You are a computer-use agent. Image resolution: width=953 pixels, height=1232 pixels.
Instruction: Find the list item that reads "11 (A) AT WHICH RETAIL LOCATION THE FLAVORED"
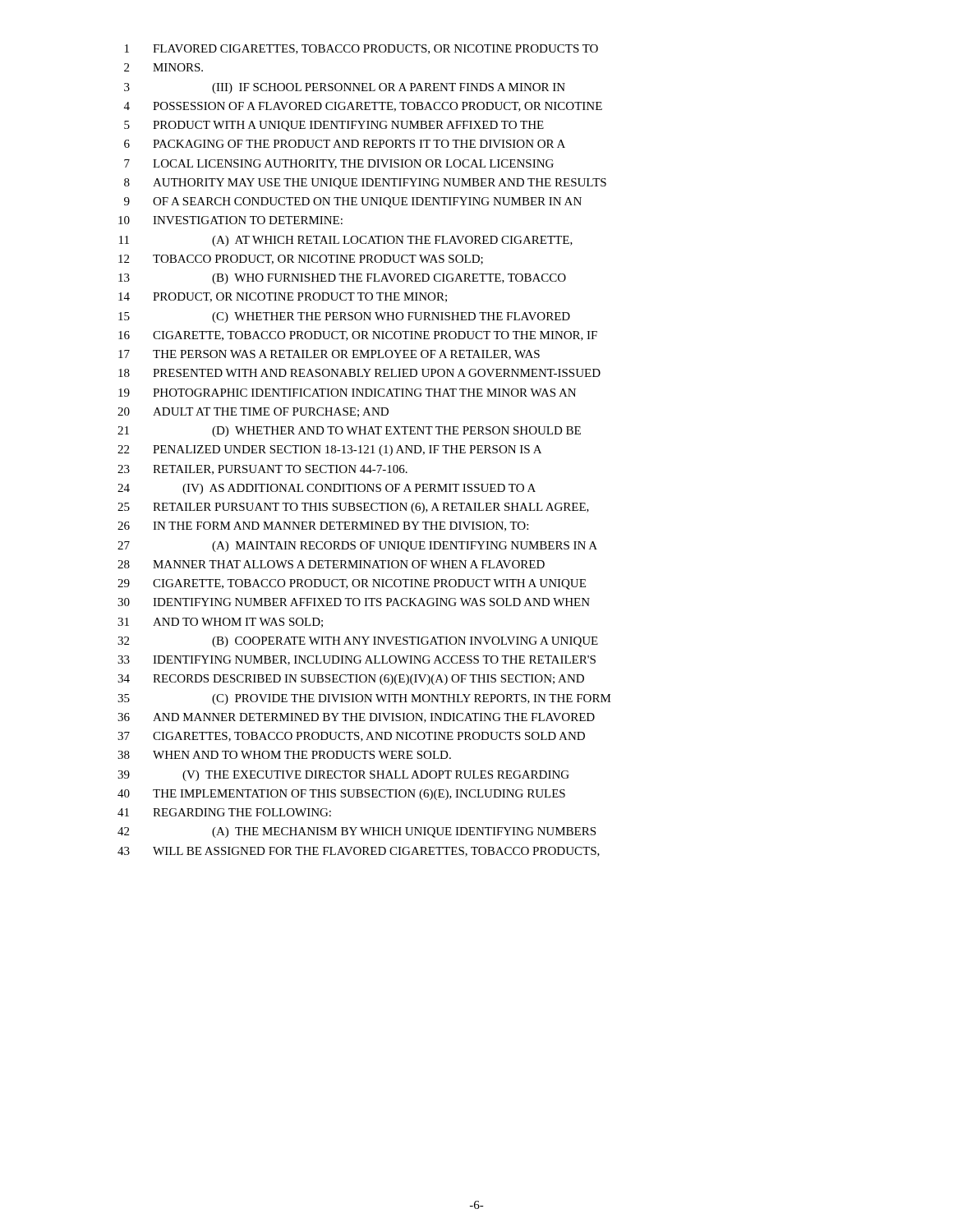(x=336, y=240)
